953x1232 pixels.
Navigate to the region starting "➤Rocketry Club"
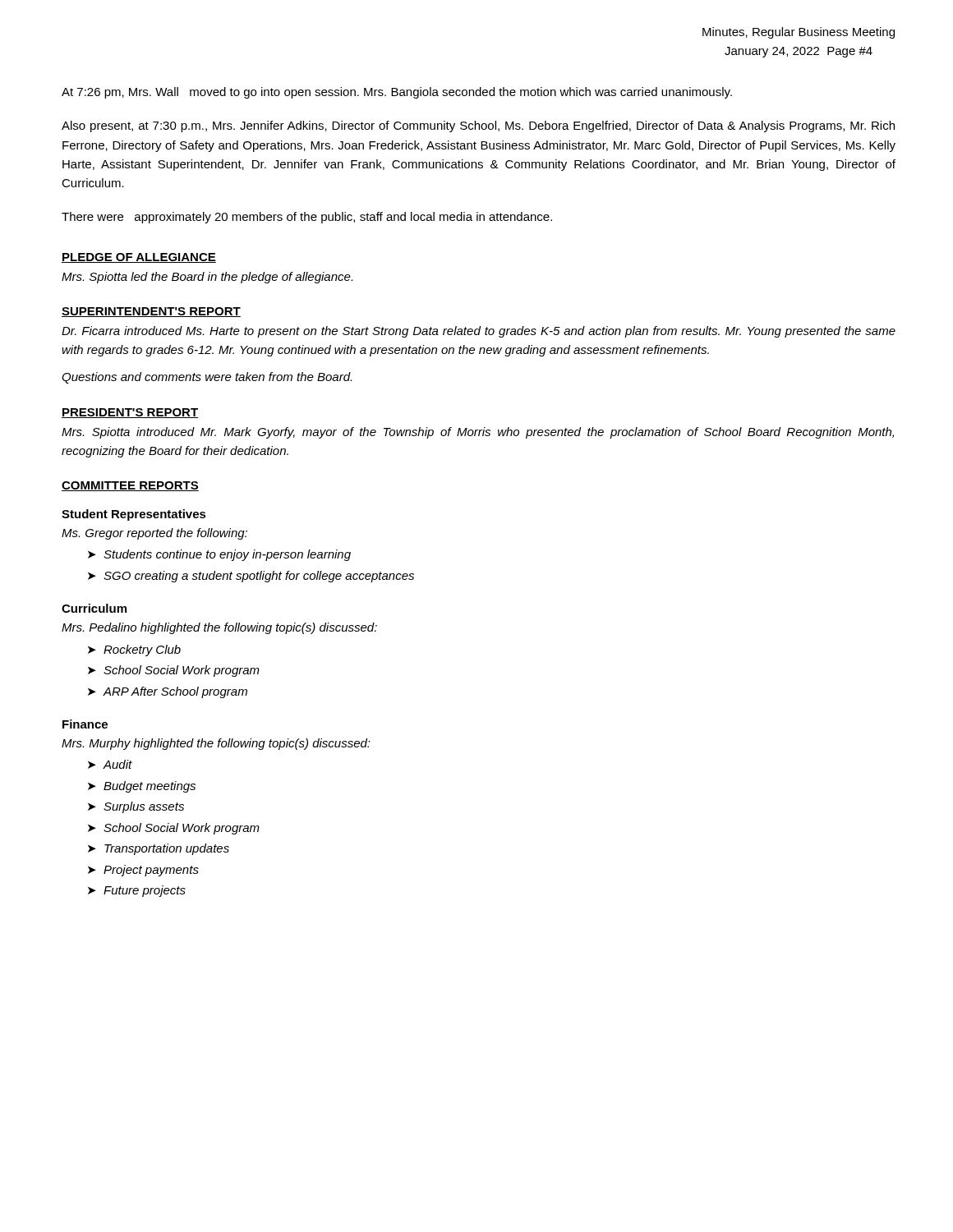click(x=134, y=650)
